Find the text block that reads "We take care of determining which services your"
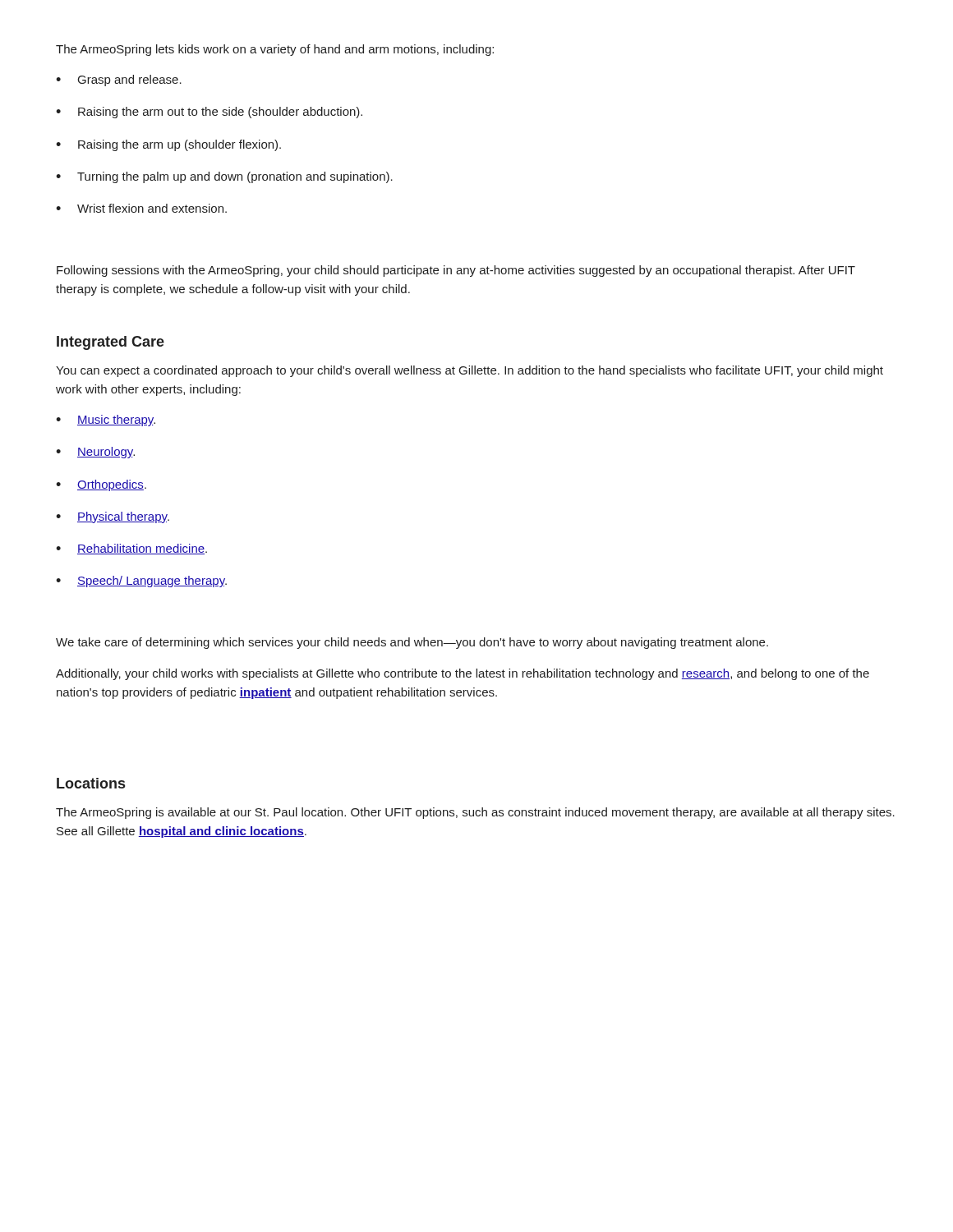 [x=412, y=642]
